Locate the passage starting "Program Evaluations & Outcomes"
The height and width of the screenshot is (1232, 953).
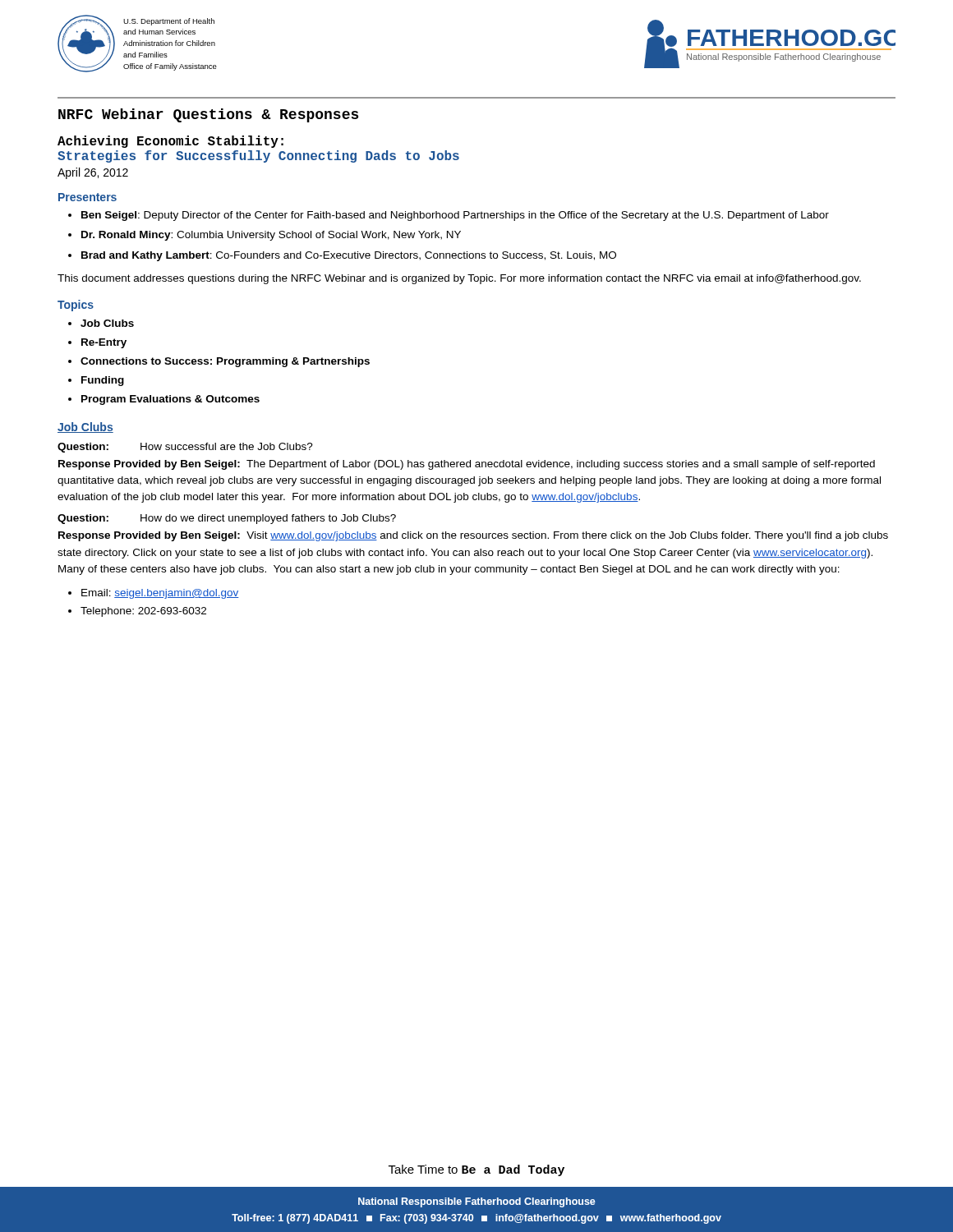tap(170, 399)
